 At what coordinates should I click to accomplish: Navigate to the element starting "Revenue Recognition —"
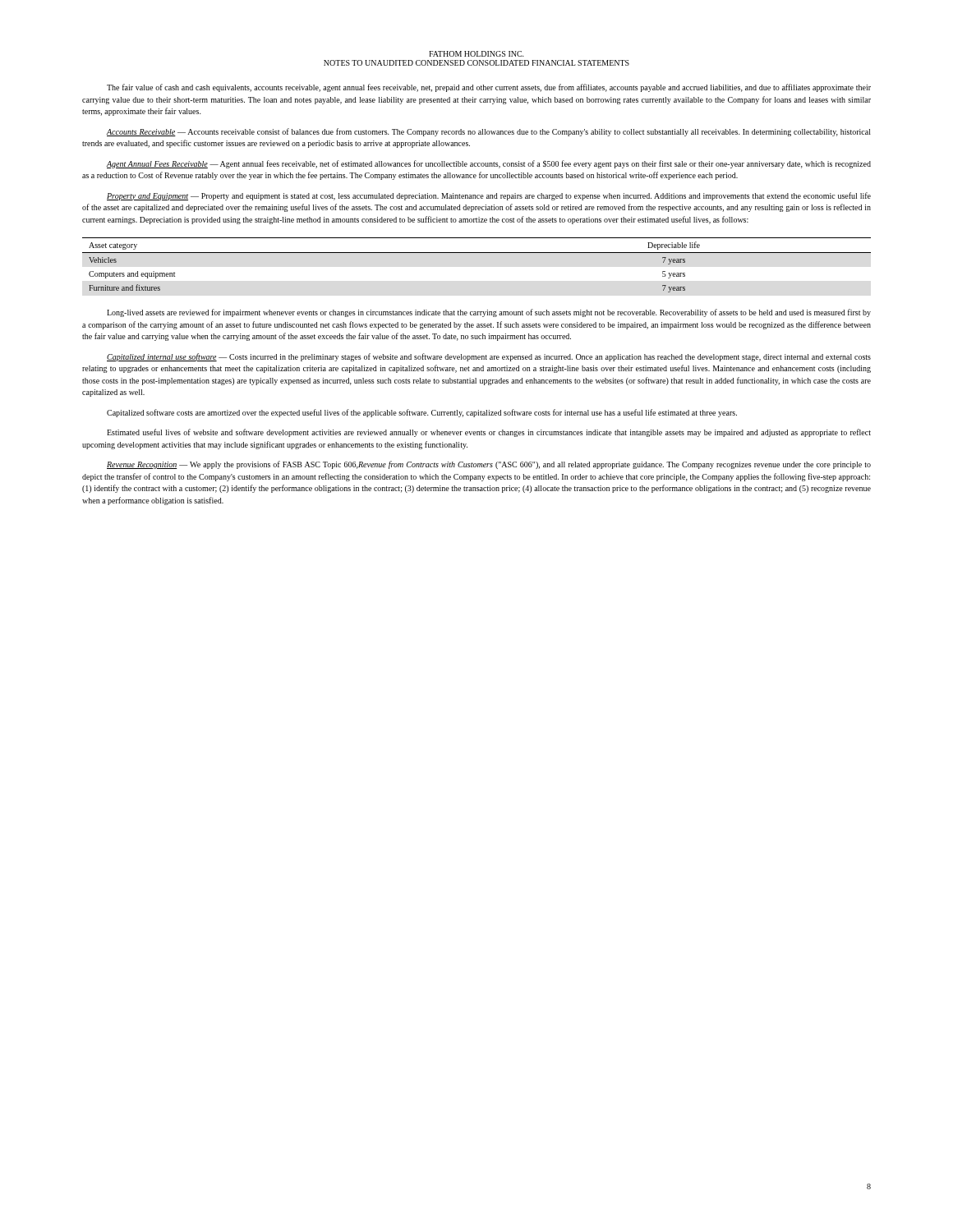[476, 483]
